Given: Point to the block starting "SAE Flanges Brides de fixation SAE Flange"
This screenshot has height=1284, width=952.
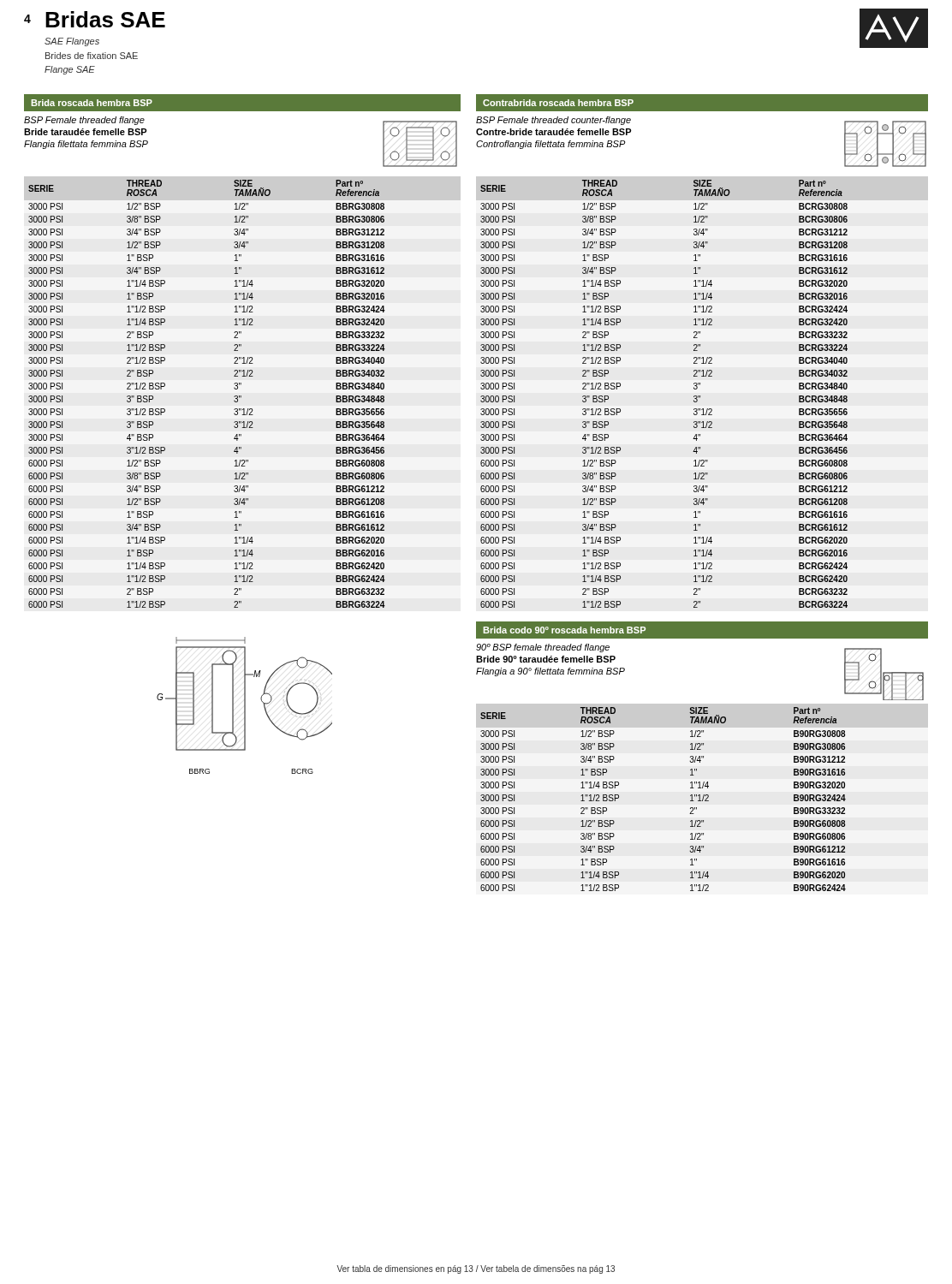Looking at the screenshot, I should click(x=91, y=55).
